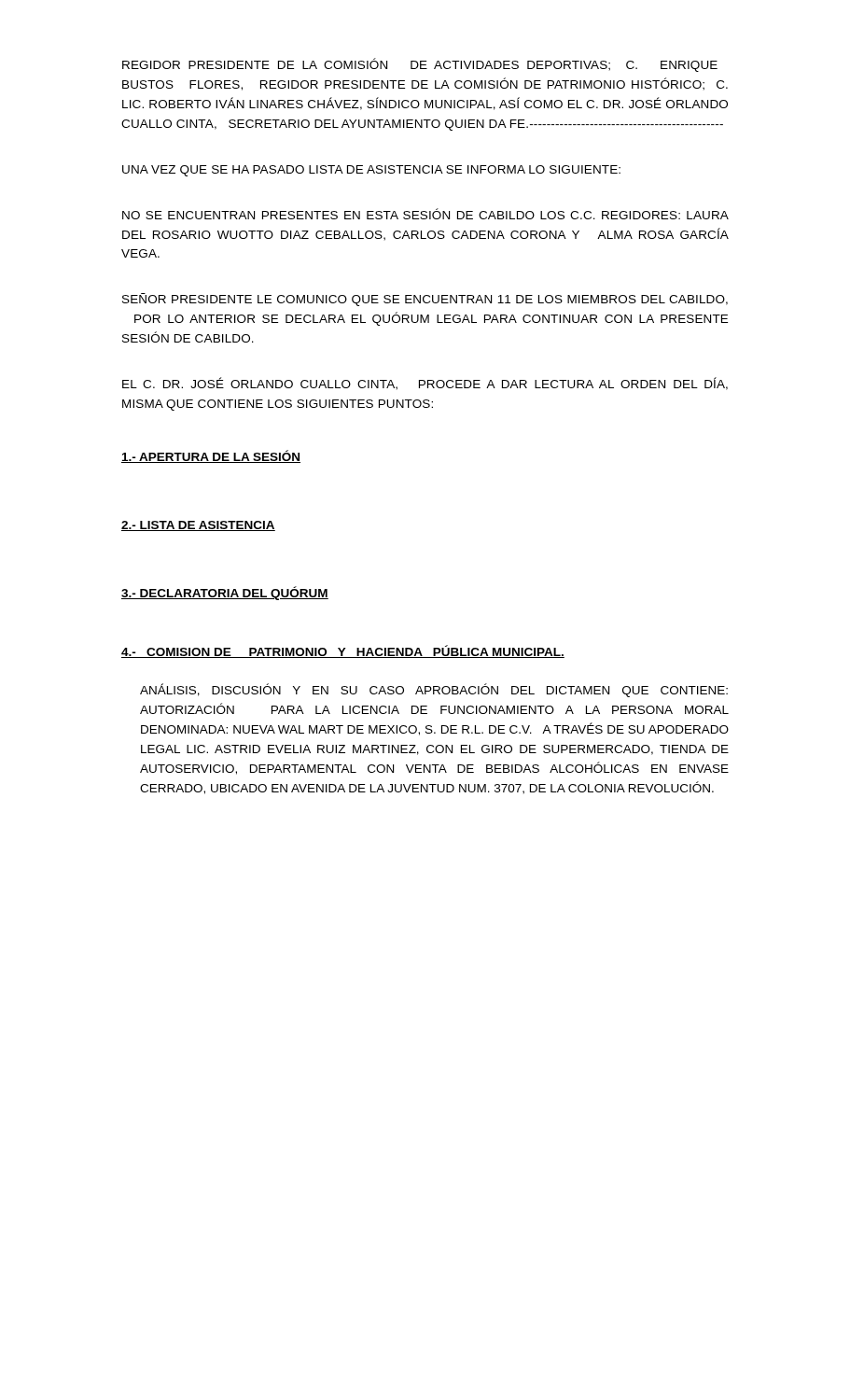Find the element starting "UNA VEZ QUE SE HA PASADO"
850x1400 pixels.
click(x=371, y=169)
